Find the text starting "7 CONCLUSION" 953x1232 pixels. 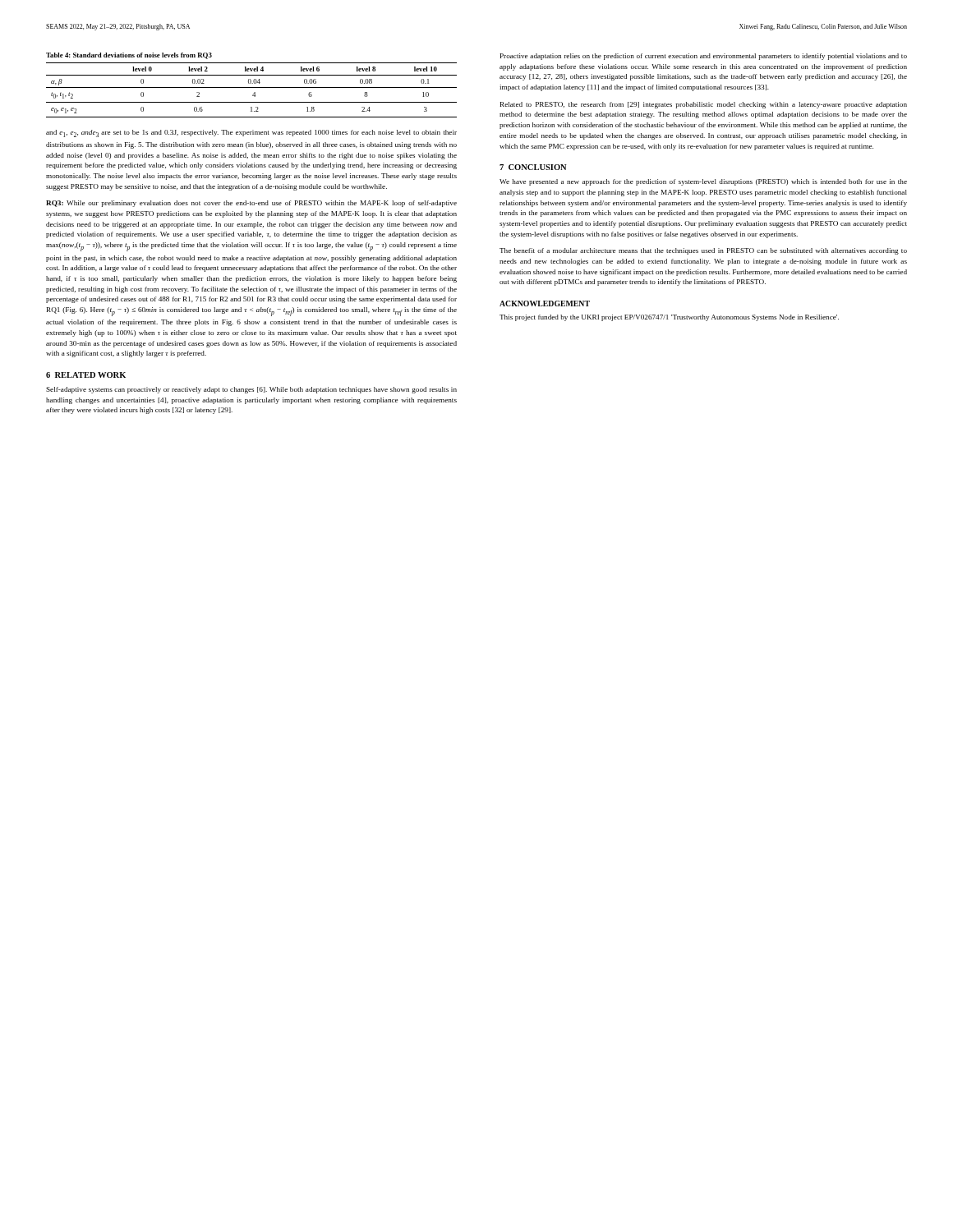point(533,167)
